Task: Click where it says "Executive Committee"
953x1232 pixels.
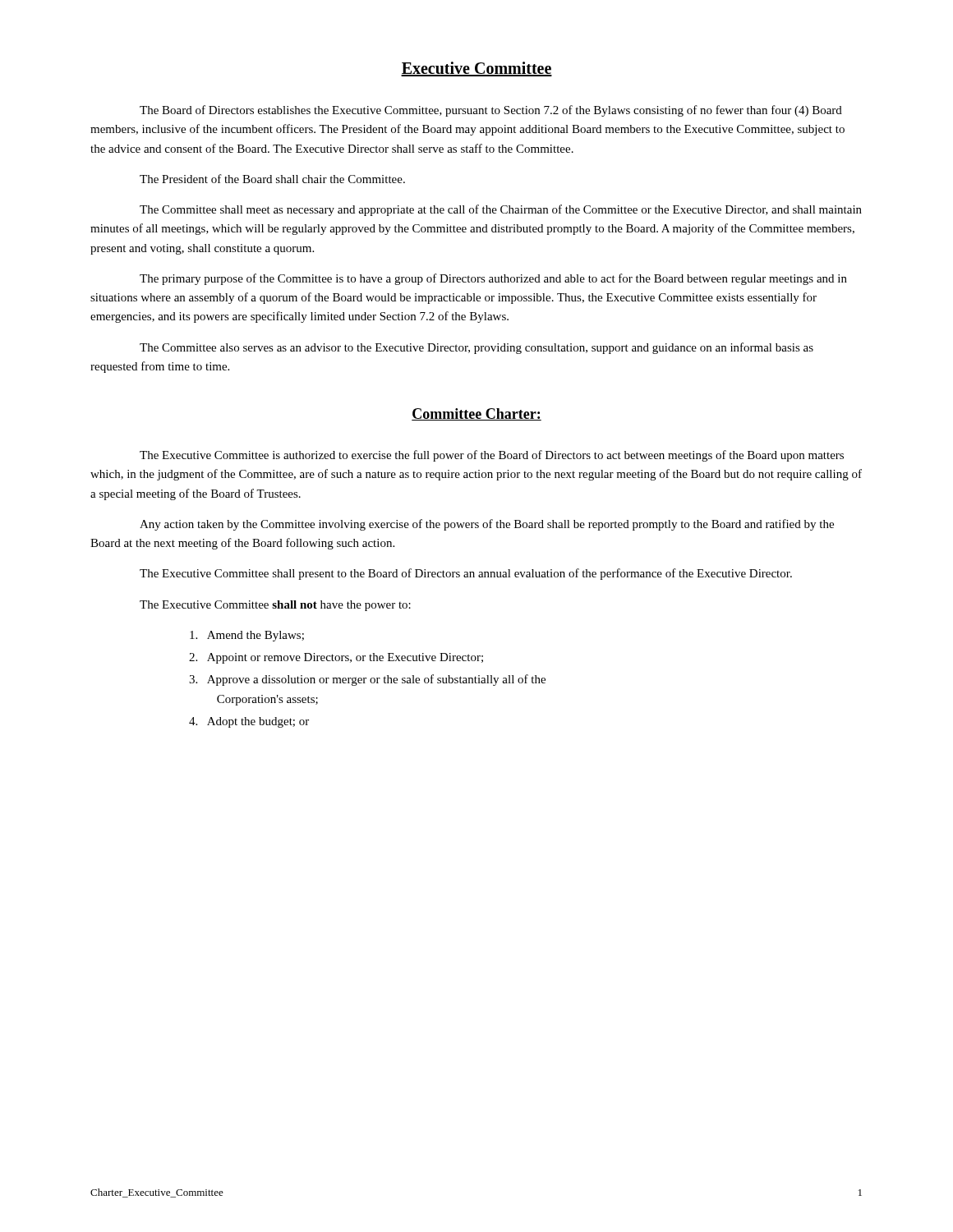Action: click(476, 68)
